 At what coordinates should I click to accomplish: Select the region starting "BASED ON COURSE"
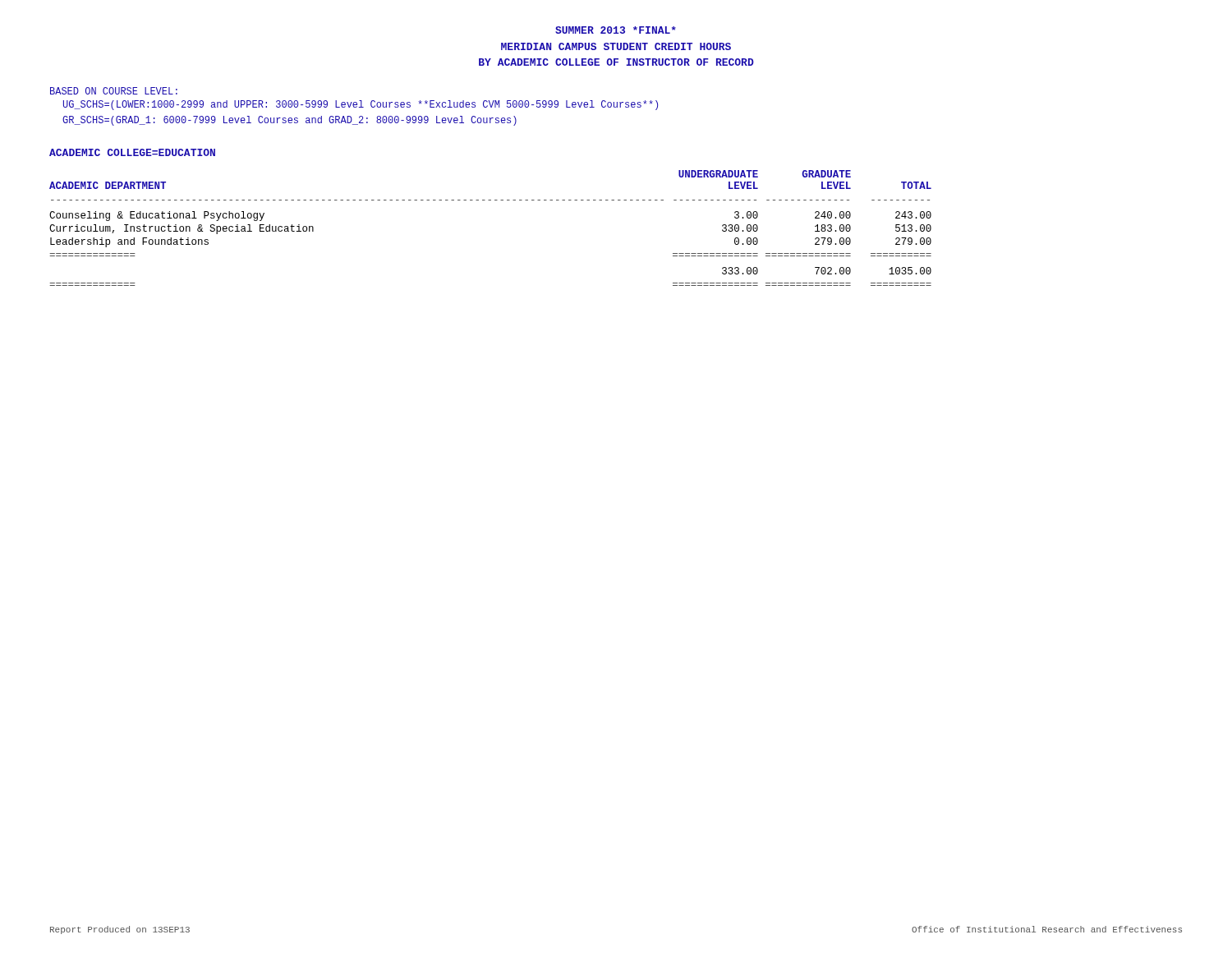(x=355, y=106)
